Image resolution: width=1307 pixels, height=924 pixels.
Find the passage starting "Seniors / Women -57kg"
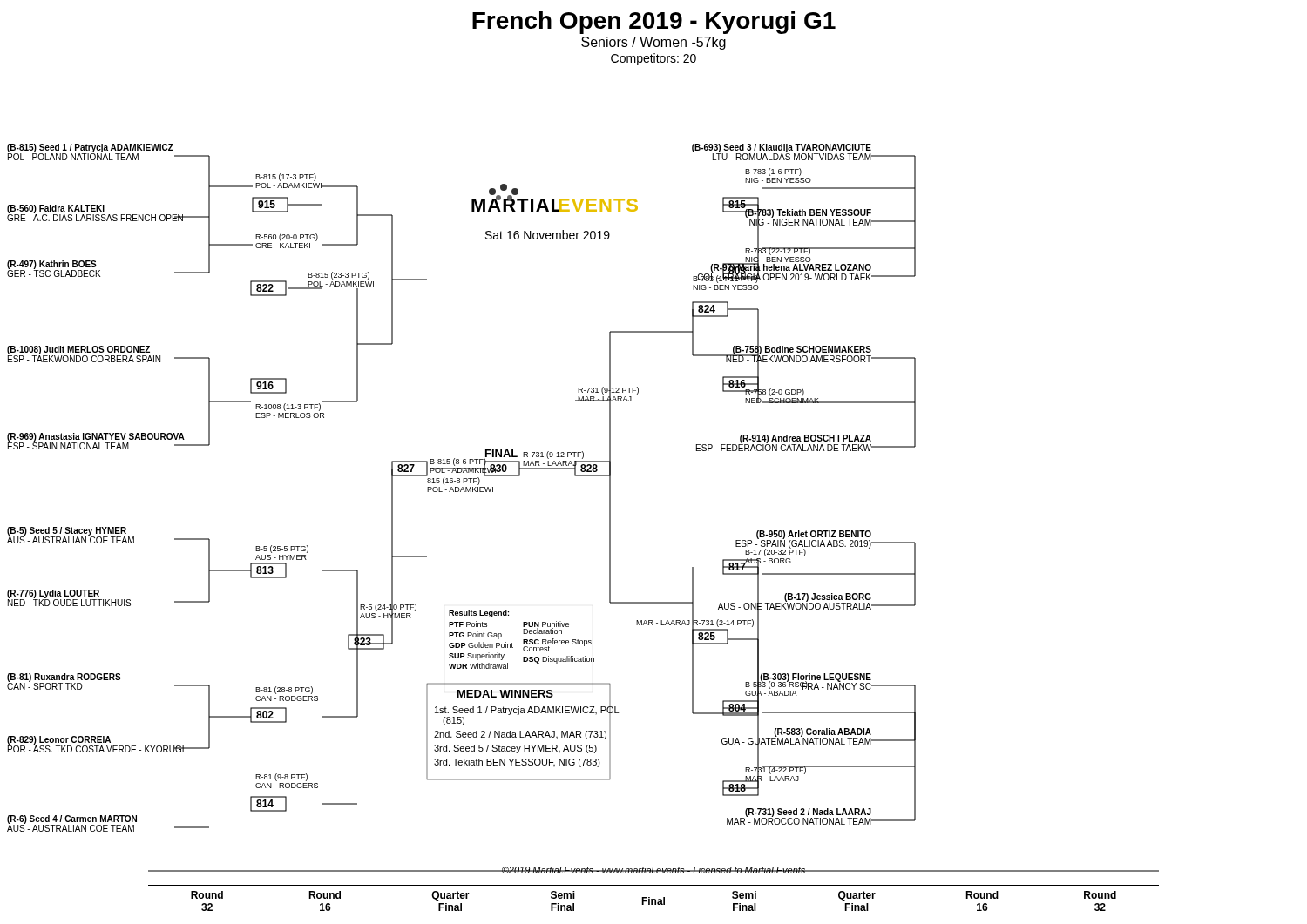click(x=654, y=42)
